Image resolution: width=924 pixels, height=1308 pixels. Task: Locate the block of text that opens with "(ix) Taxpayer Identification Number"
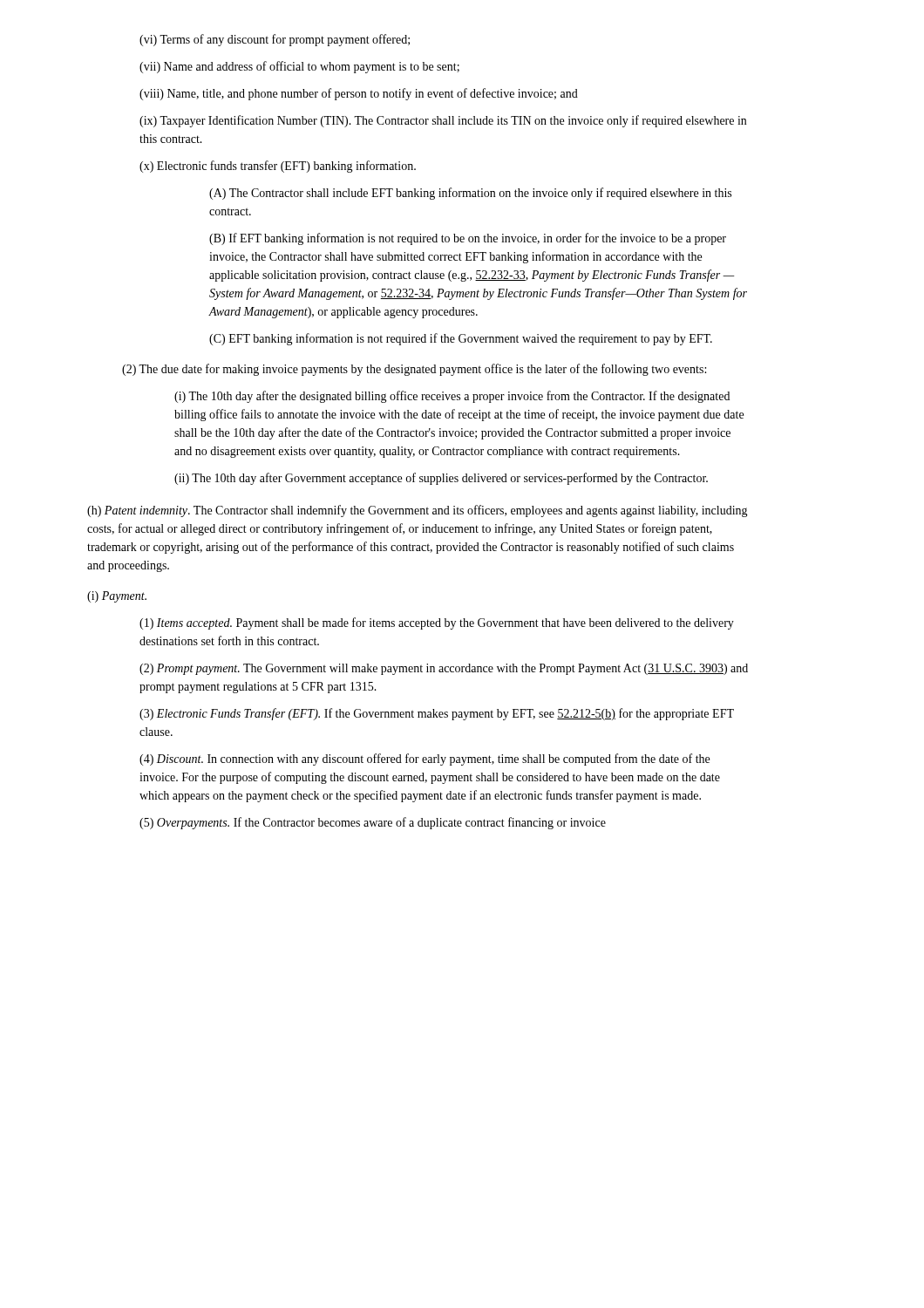click(x=443, y=130)
